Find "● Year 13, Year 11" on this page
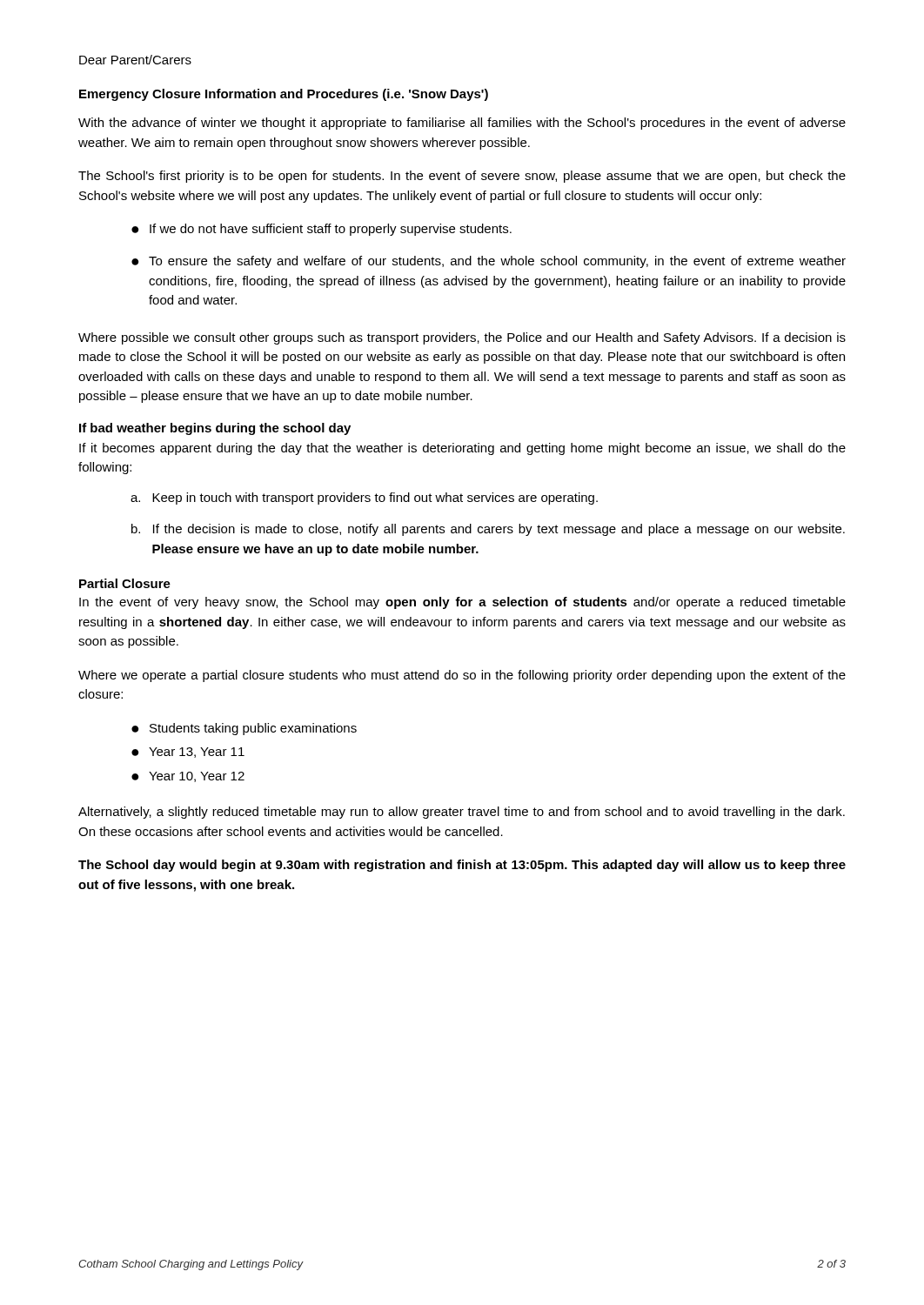 [188, 753]
